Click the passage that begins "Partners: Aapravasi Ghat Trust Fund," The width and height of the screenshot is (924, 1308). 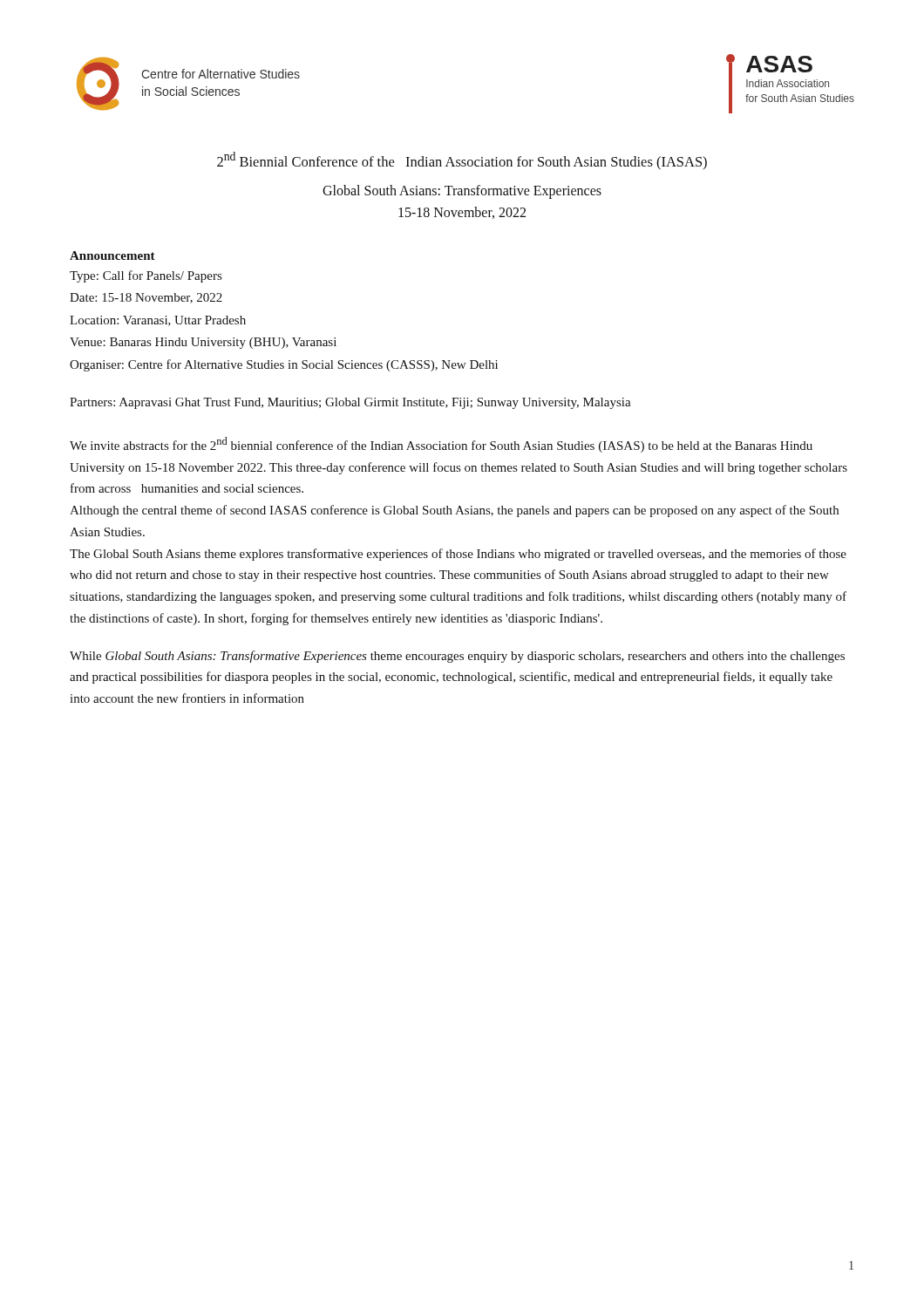coord(350,402)
